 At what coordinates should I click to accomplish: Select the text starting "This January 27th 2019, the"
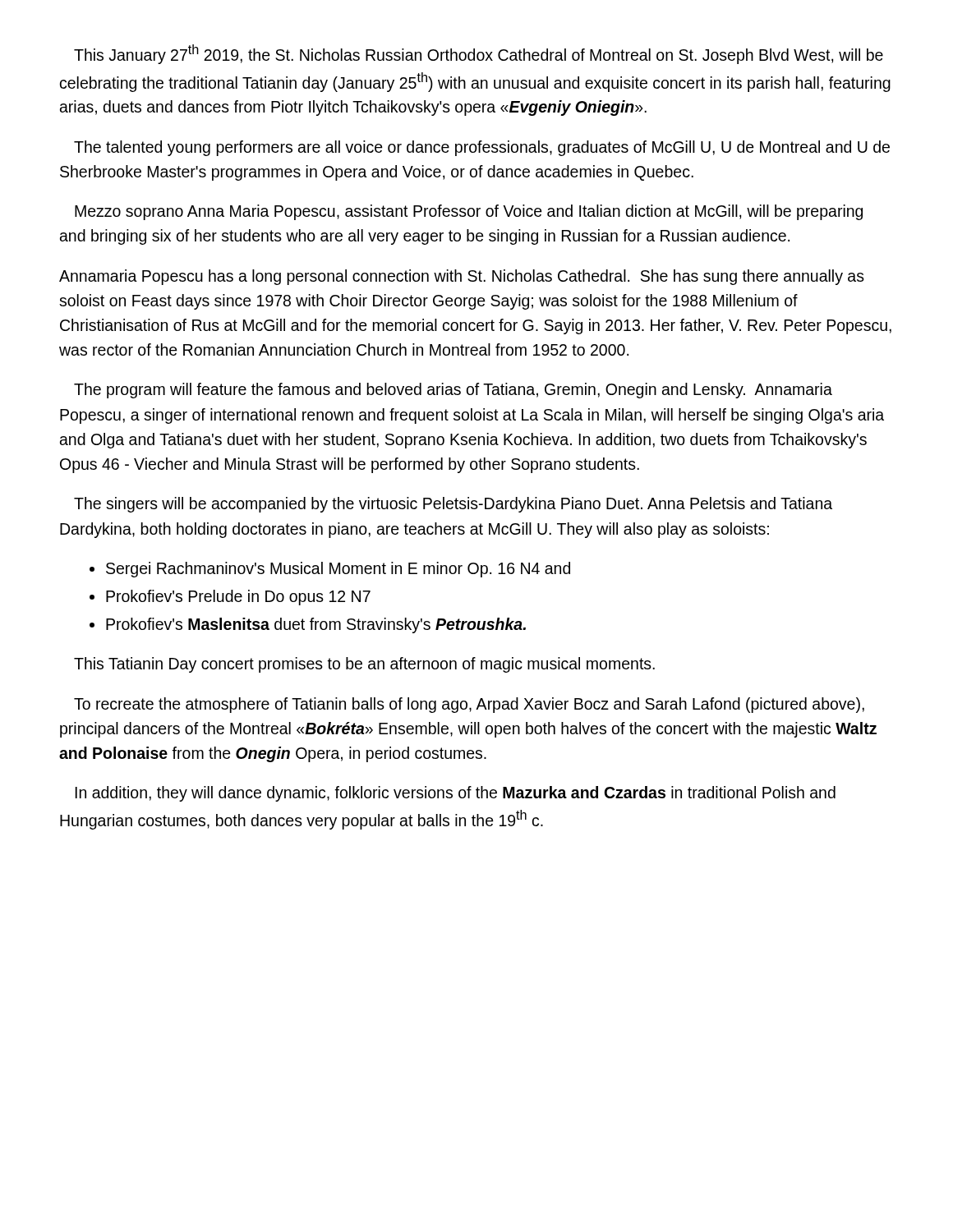475,79
